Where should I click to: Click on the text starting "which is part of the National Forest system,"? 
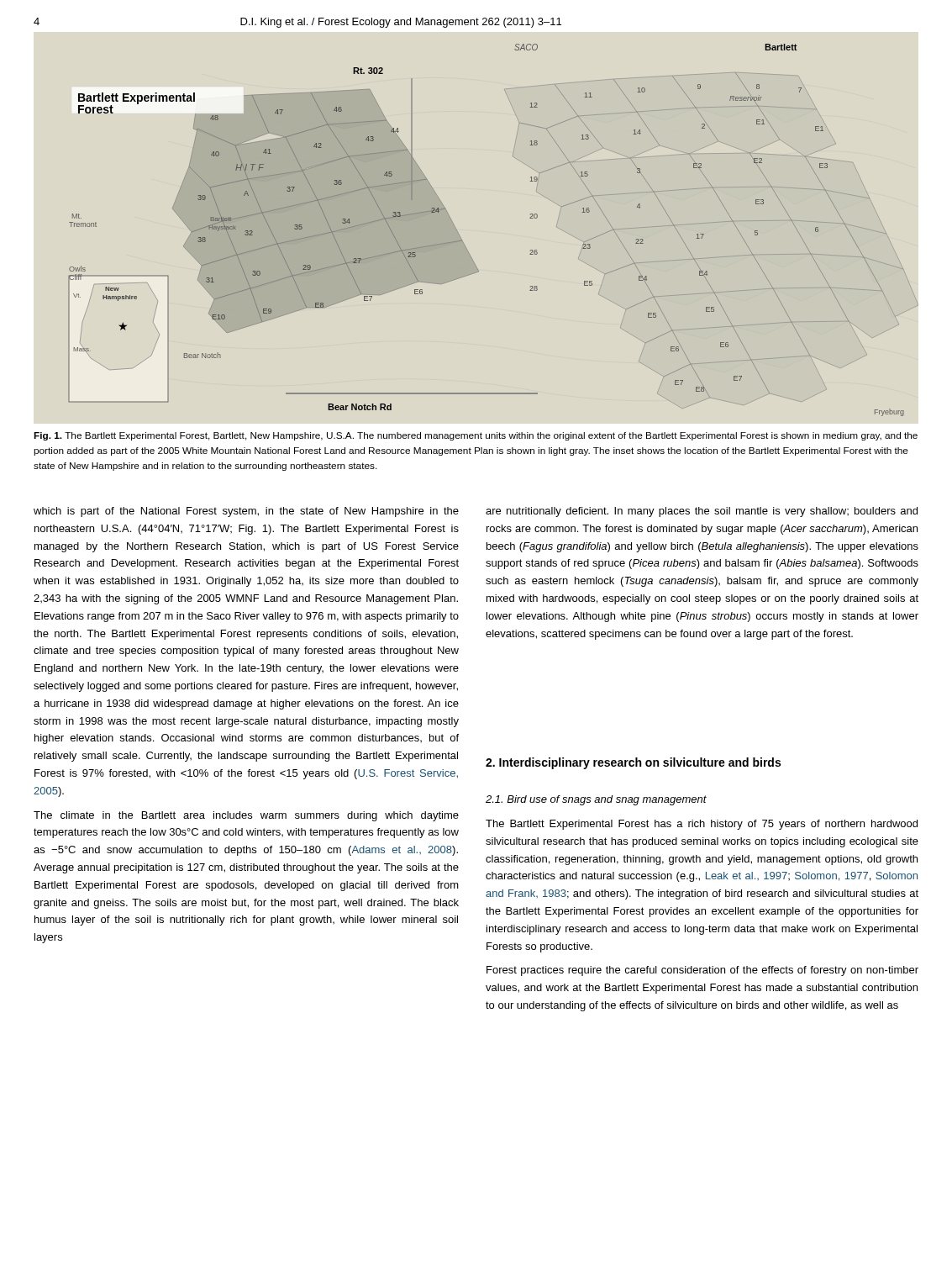point(246,725)
